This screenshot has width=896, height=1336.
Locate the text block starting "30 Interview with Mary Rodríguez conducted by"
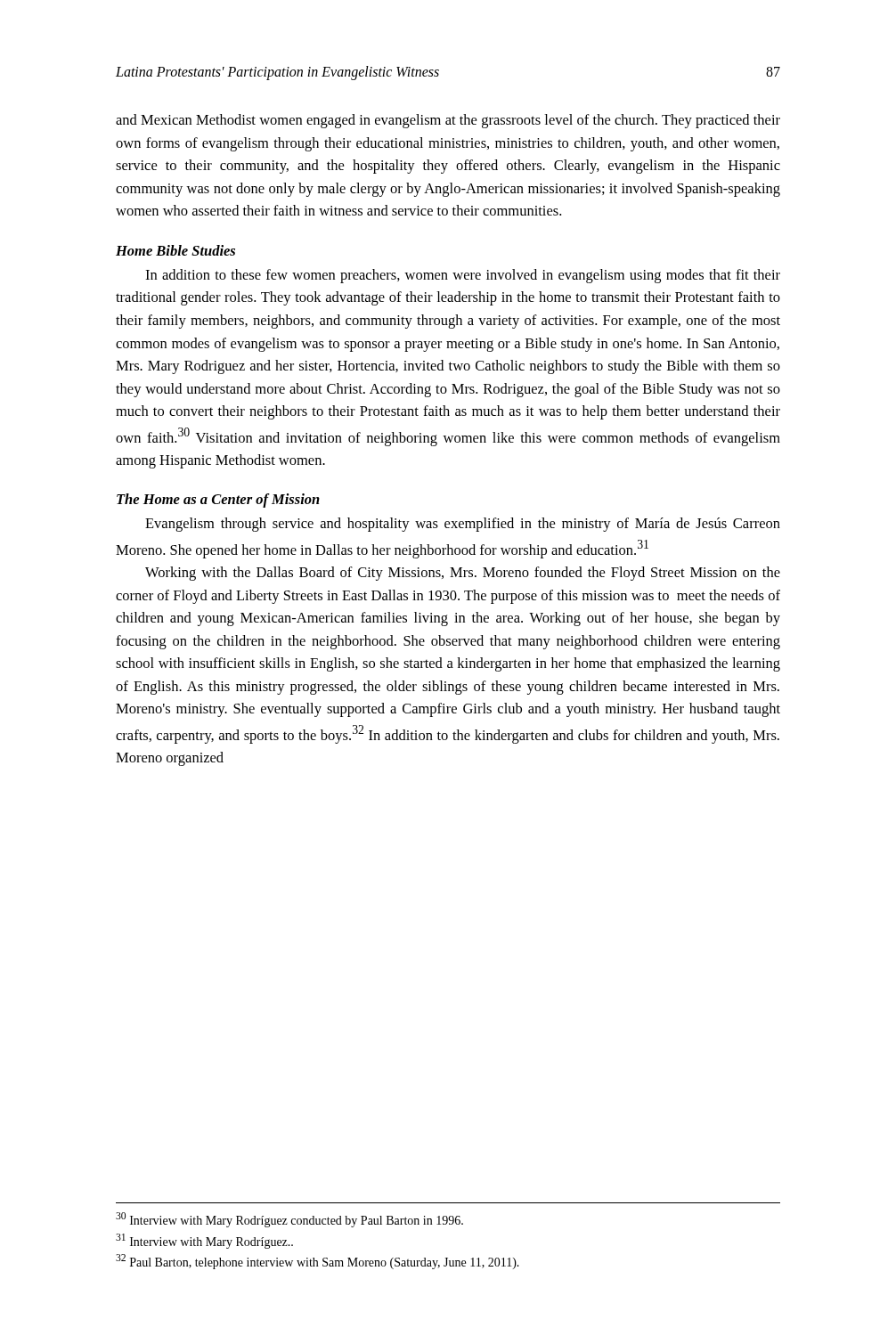point(290,1219)
